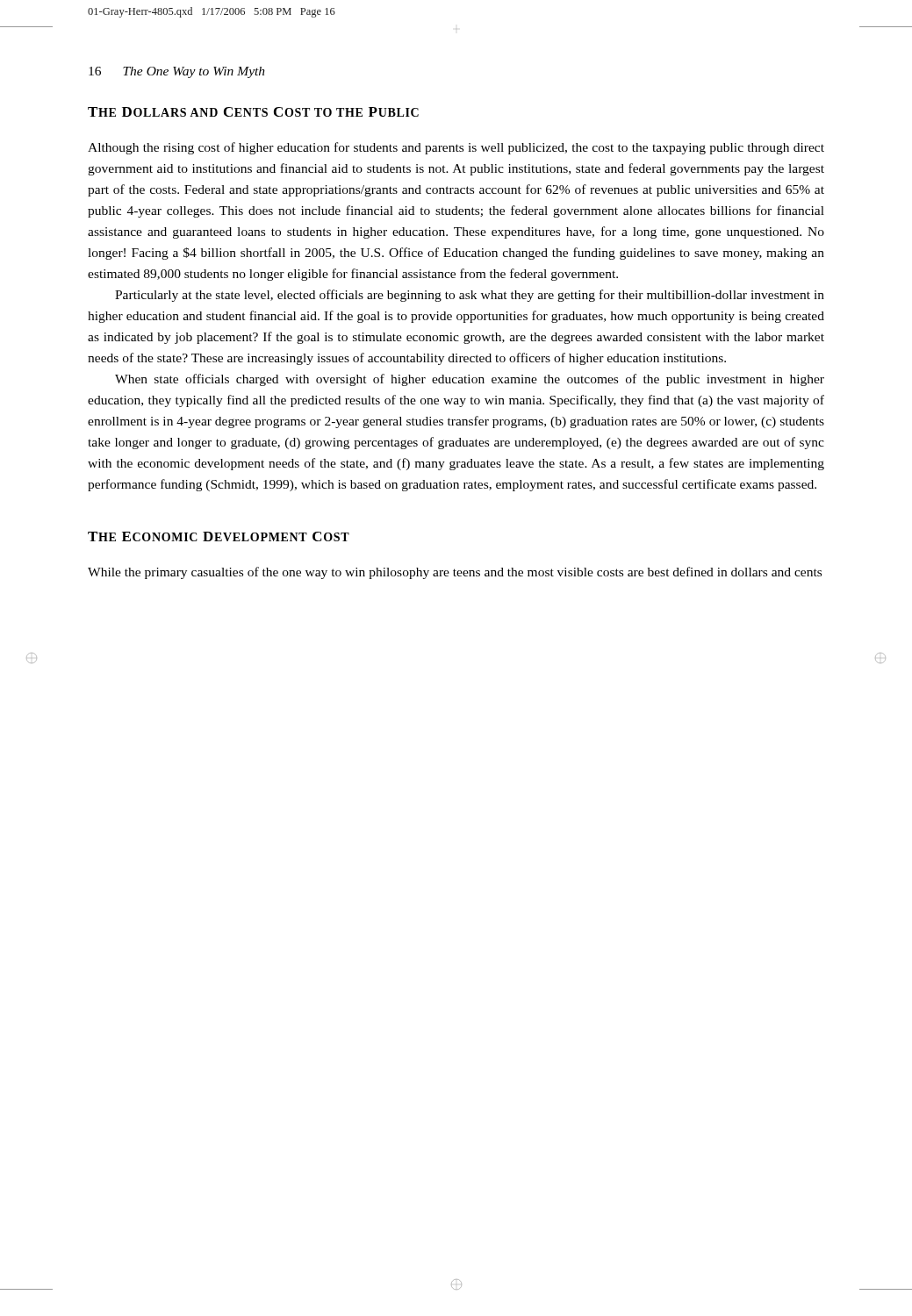Navigate to the passage starting "When state officials charged"

[x=456, y=432]
